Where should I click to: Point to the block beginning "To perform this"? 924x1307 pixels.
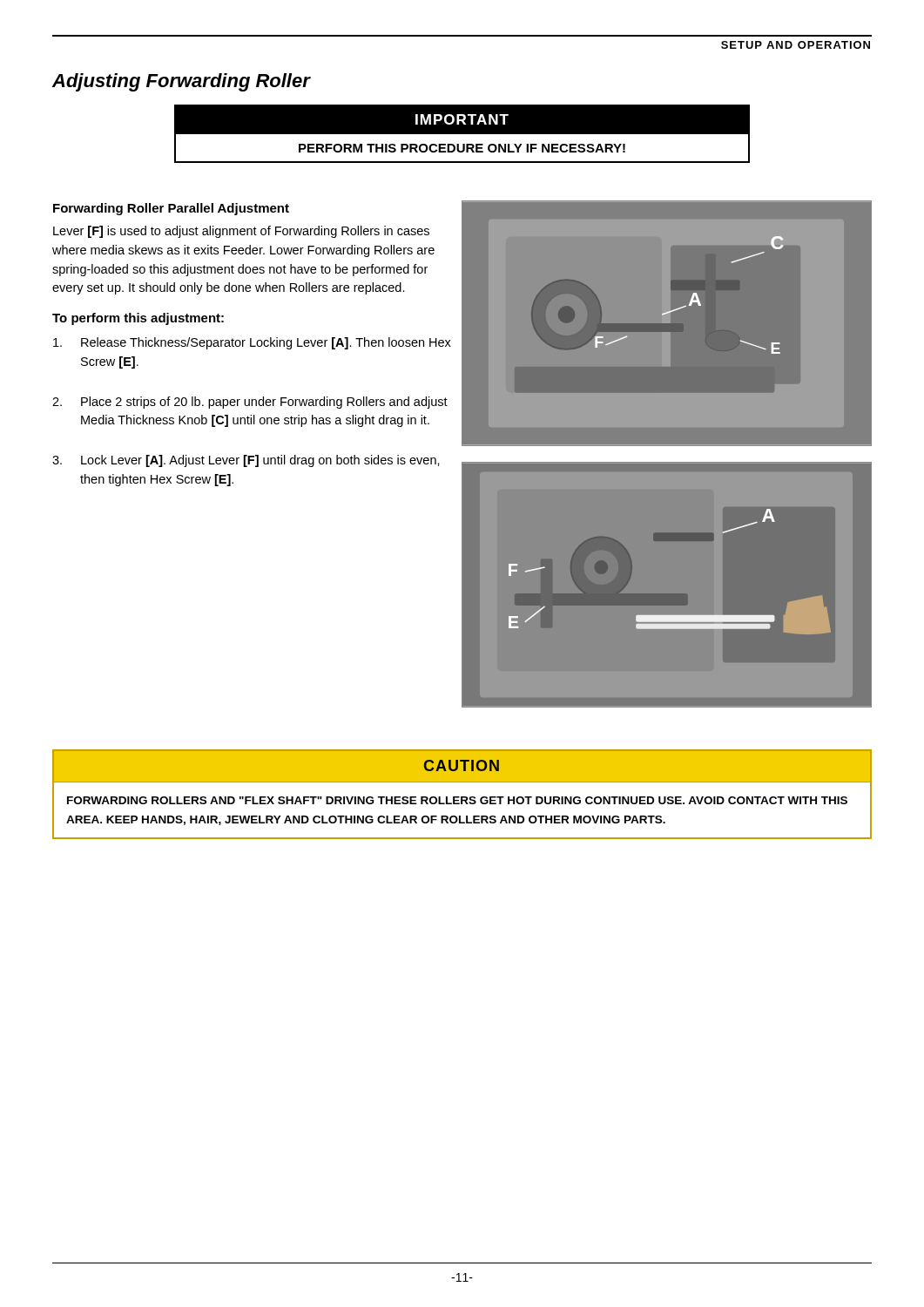pos(139,318)
